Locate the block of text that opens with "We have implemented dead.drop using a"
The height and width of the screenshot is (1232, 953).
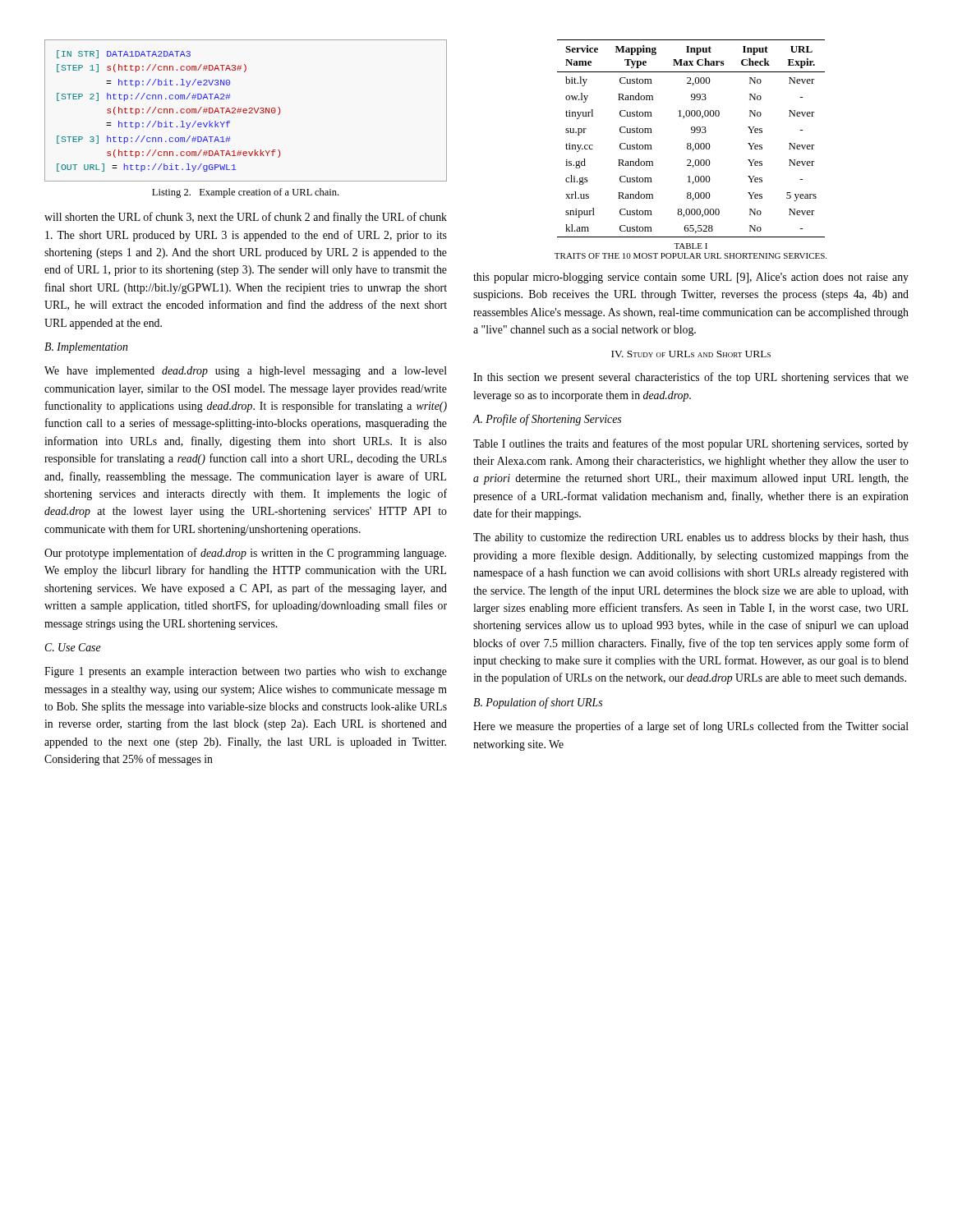(x=246, y=497)
